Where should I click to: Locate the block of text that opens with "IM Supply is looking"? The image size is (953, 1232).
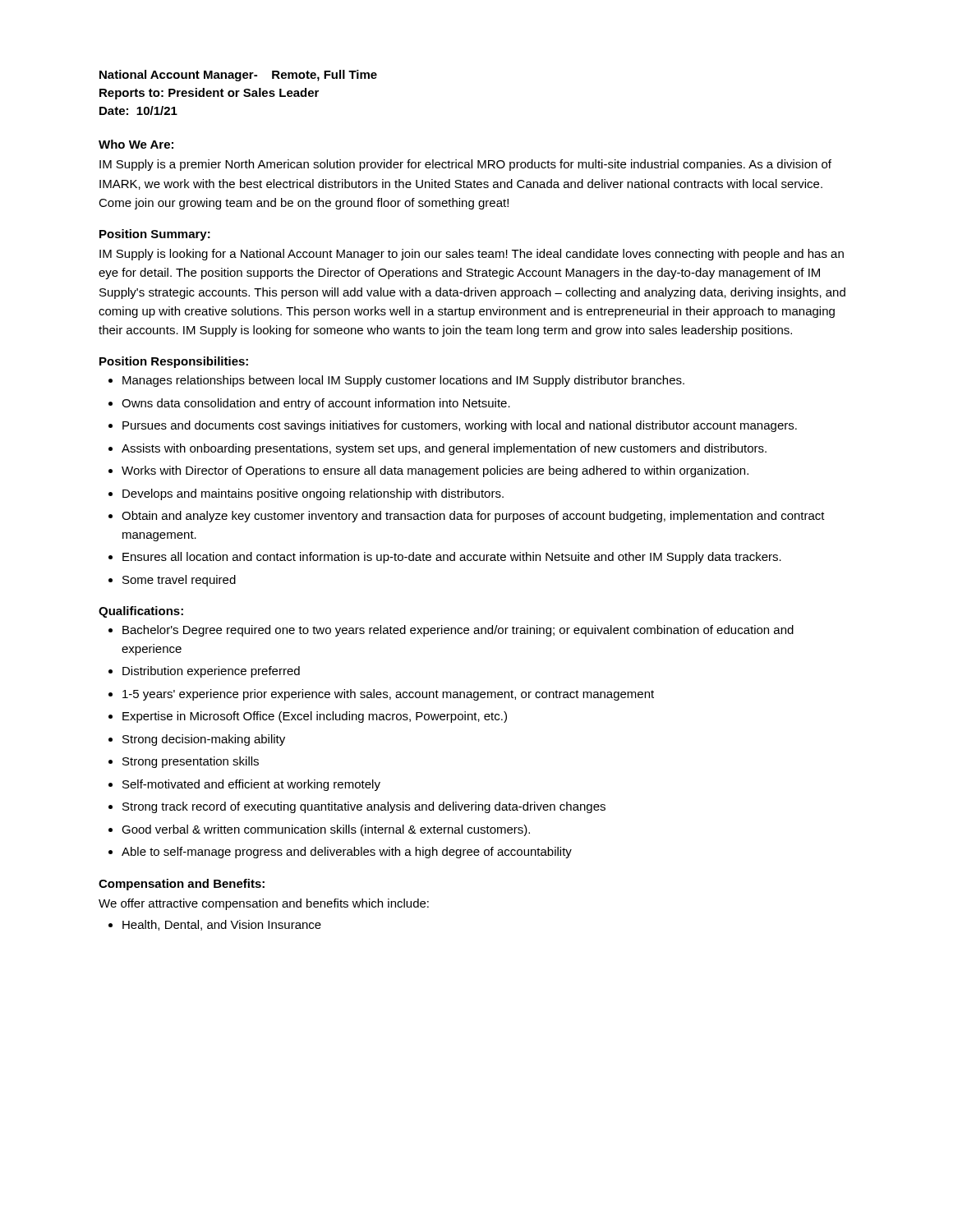(472, 292)
